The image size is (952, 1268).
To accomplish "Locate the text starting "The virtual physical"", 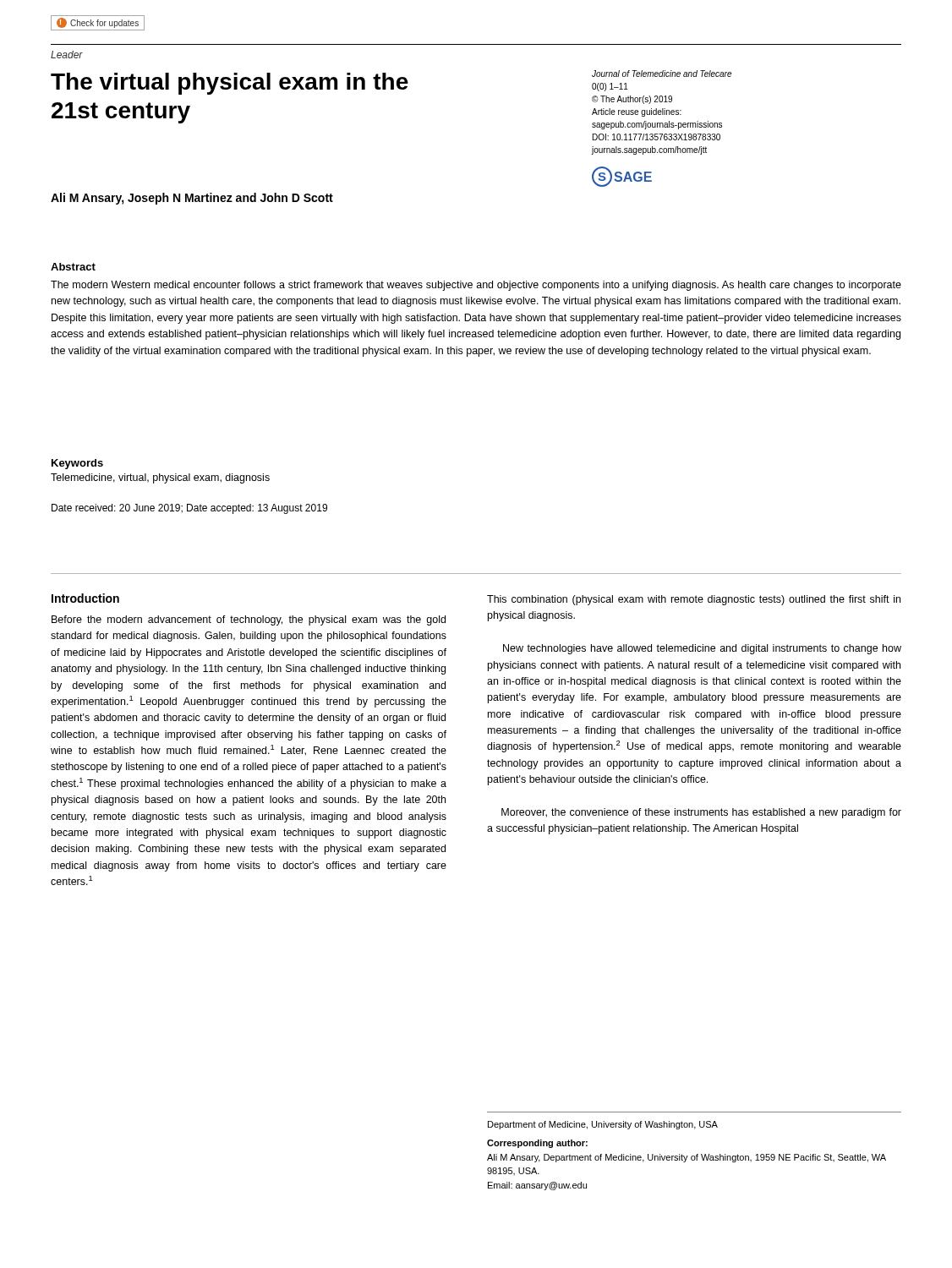I will click(x=296, y=96).
